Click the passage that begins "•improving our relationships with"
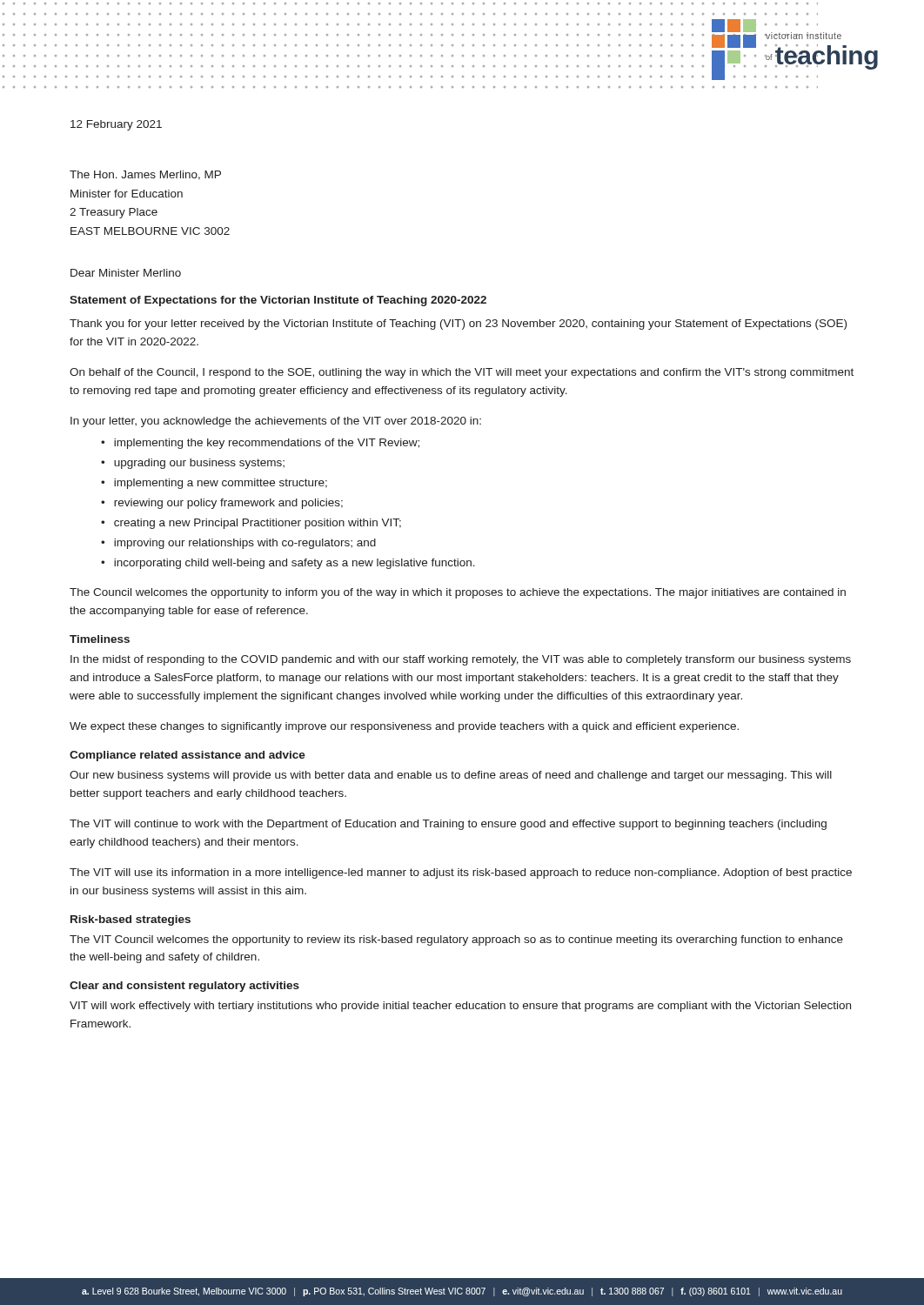Viewport: 924px width, 1305px height. pyautogui.click(x=239, y=543)
